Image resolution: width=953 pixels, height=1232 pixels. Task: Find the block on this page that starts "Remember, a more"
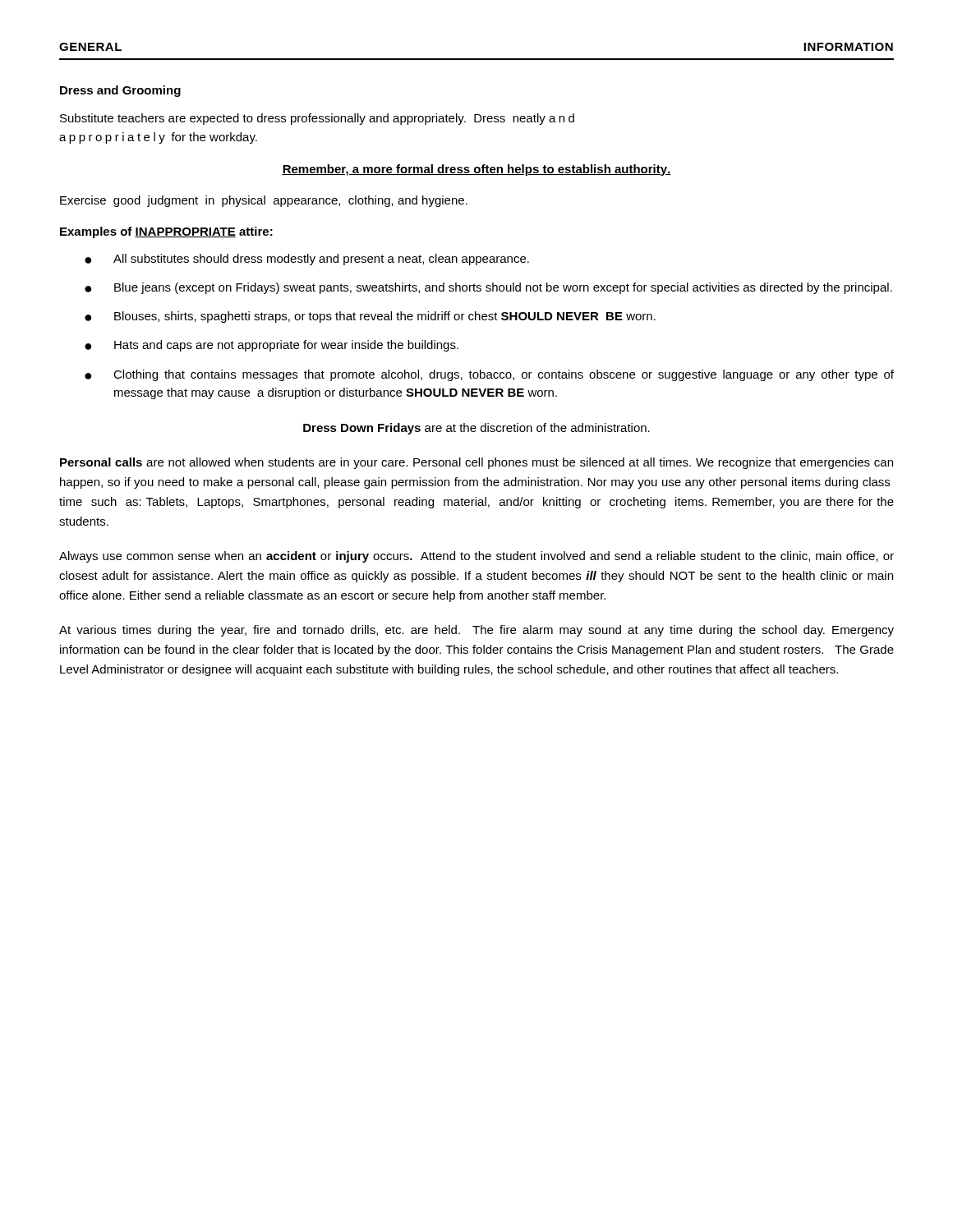click(476, 168)
